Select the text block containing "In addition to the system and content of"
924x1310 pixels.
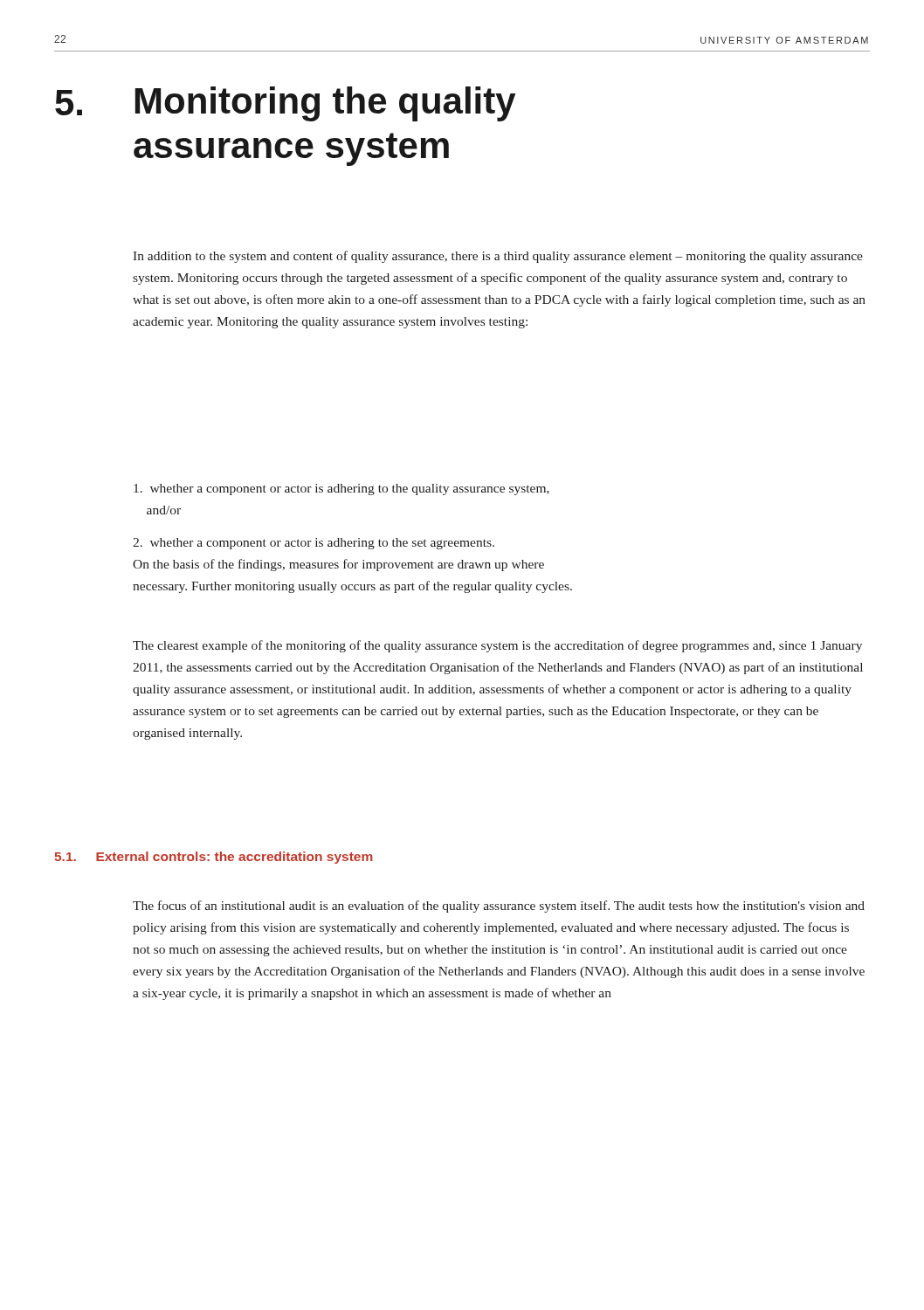(x=499, y=288)
